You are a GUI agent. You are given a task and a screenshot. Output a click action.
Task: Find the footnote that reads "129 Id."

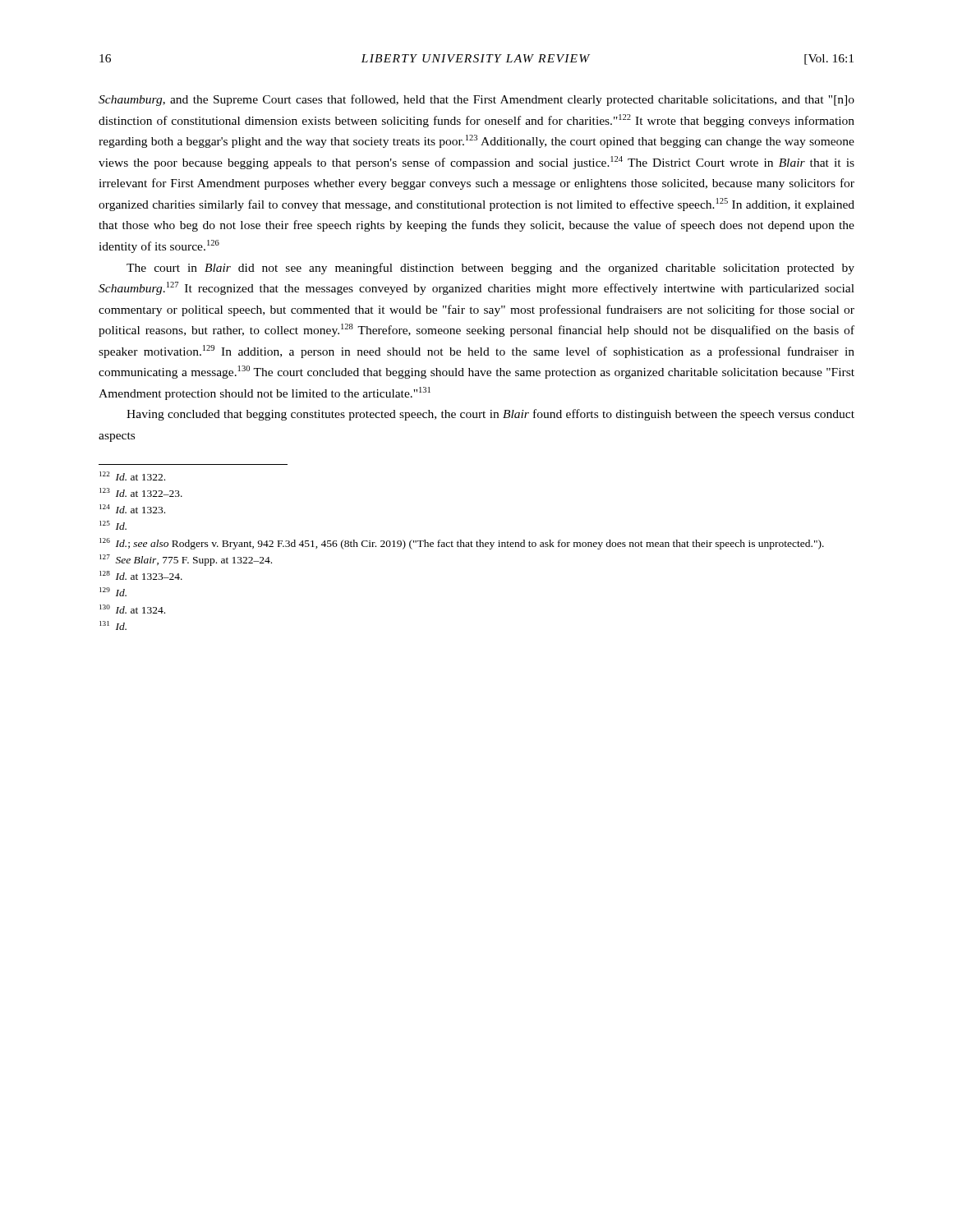coord(113,592)
